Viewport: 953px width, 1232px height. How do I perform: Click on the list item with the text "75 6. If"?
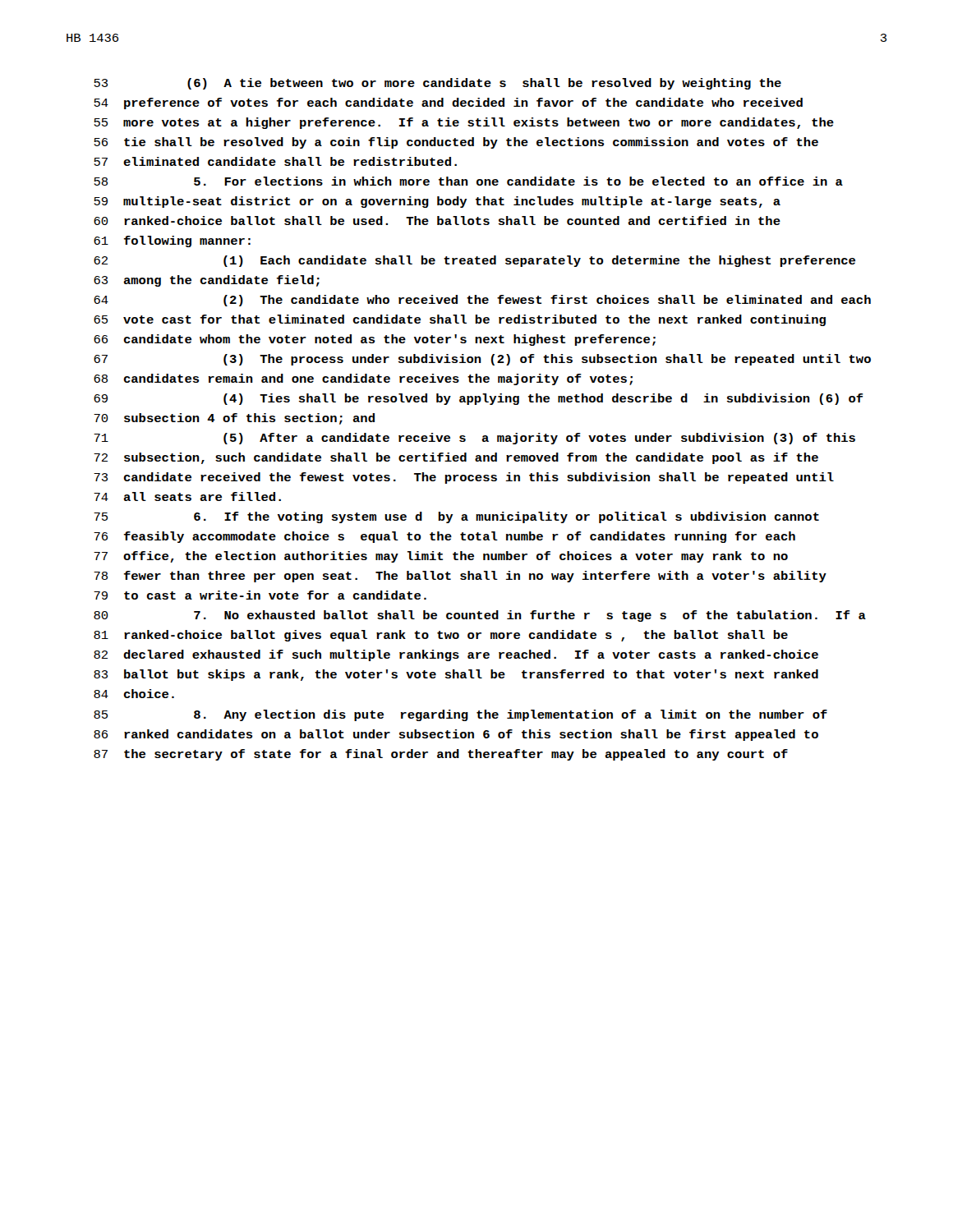point(476,557)
